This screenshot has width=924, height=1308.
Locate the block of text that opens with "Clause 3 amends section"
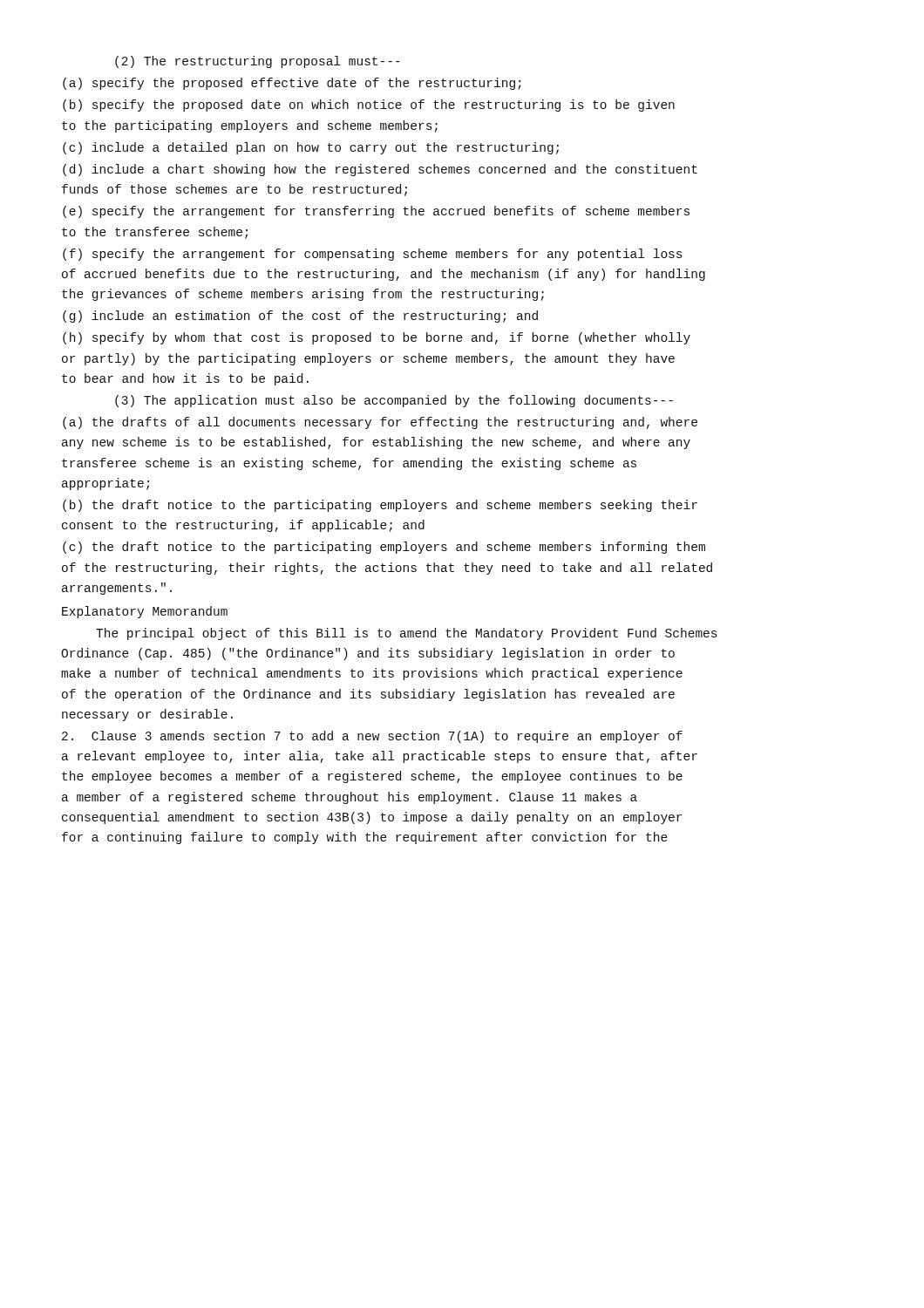[380, 787]
